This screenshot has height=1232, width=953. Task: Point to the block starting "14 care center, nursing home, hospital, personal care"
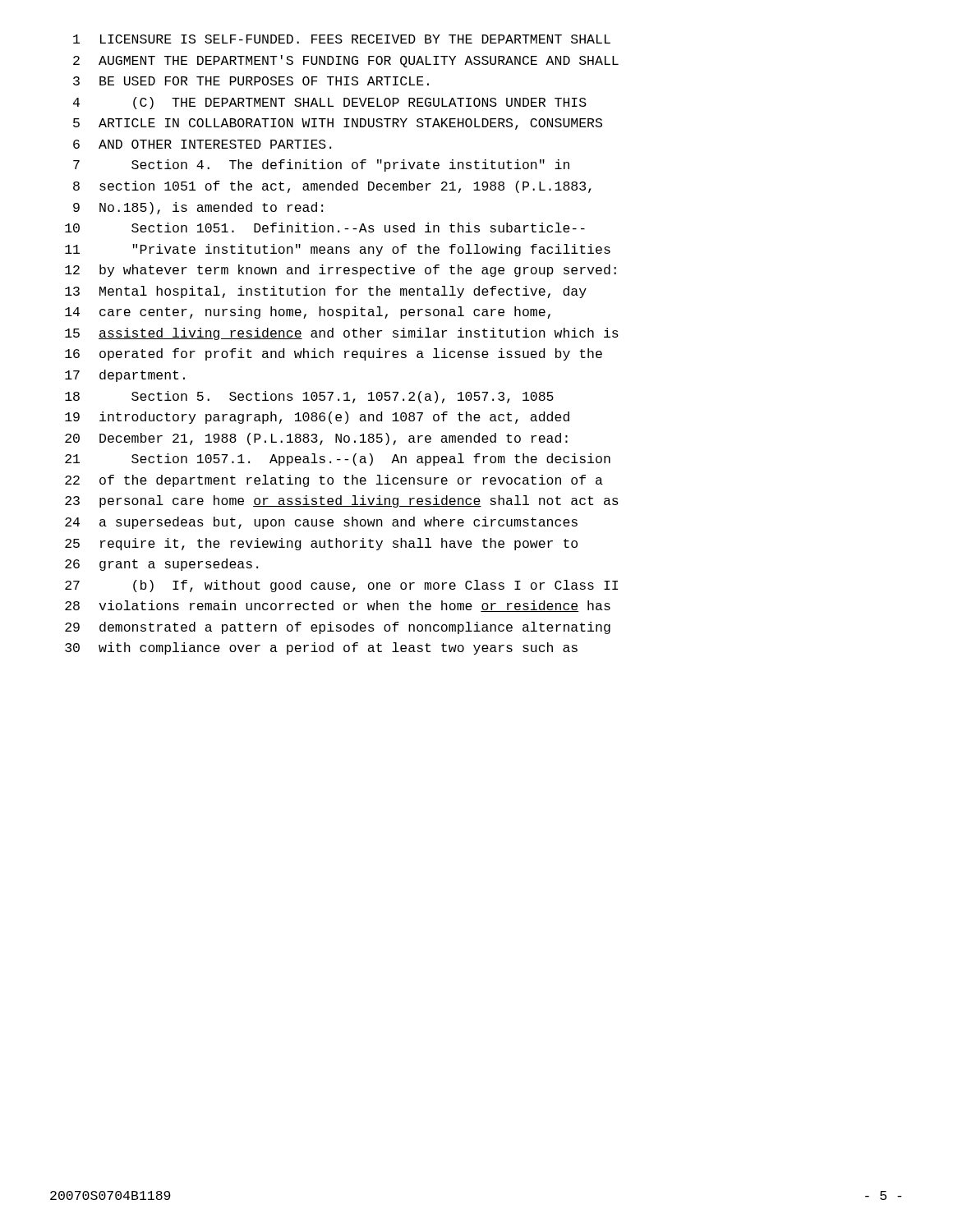tap(476, 313)
